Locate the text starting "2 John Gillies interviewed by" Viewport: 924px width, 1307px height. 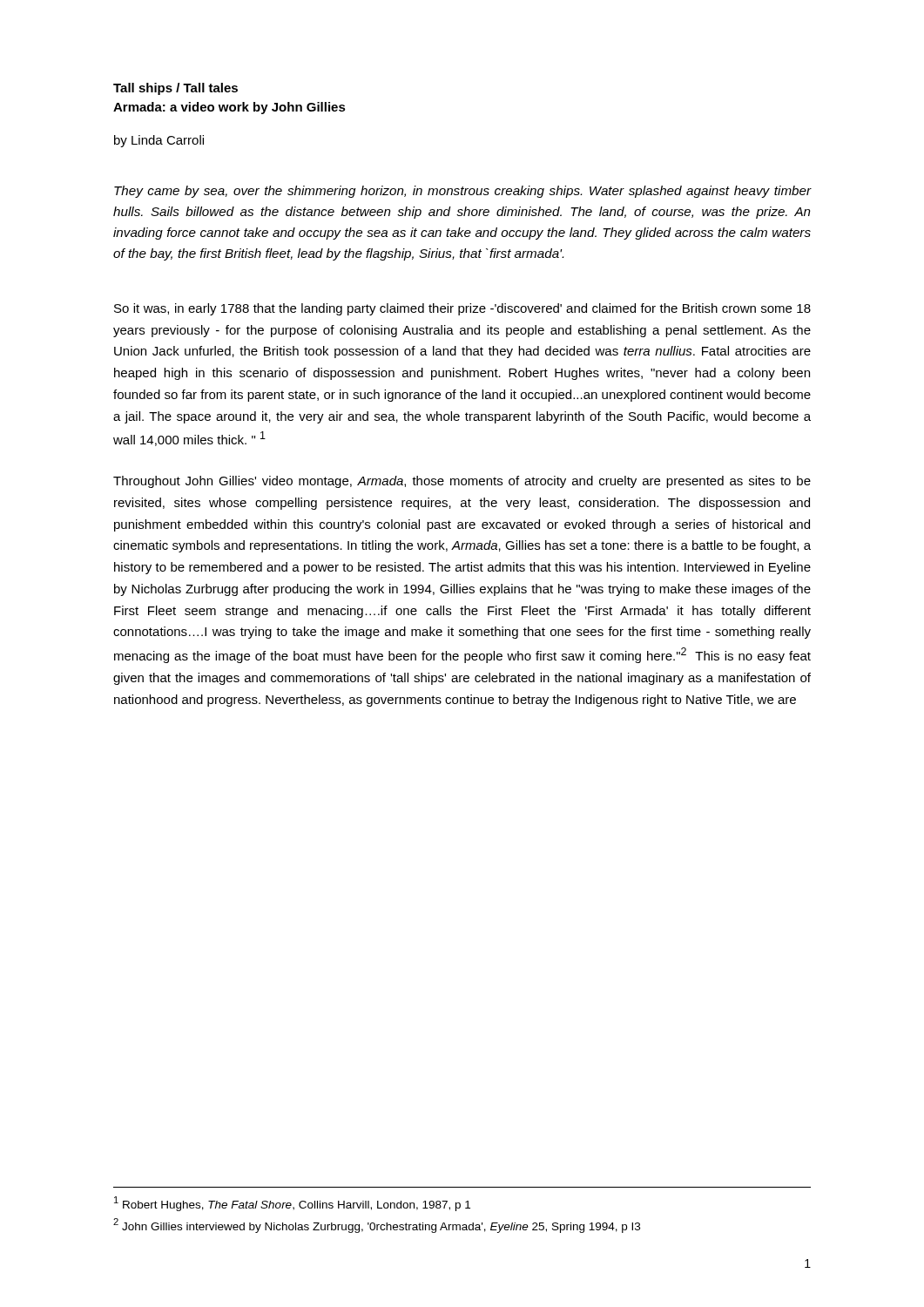[377, 1225]
